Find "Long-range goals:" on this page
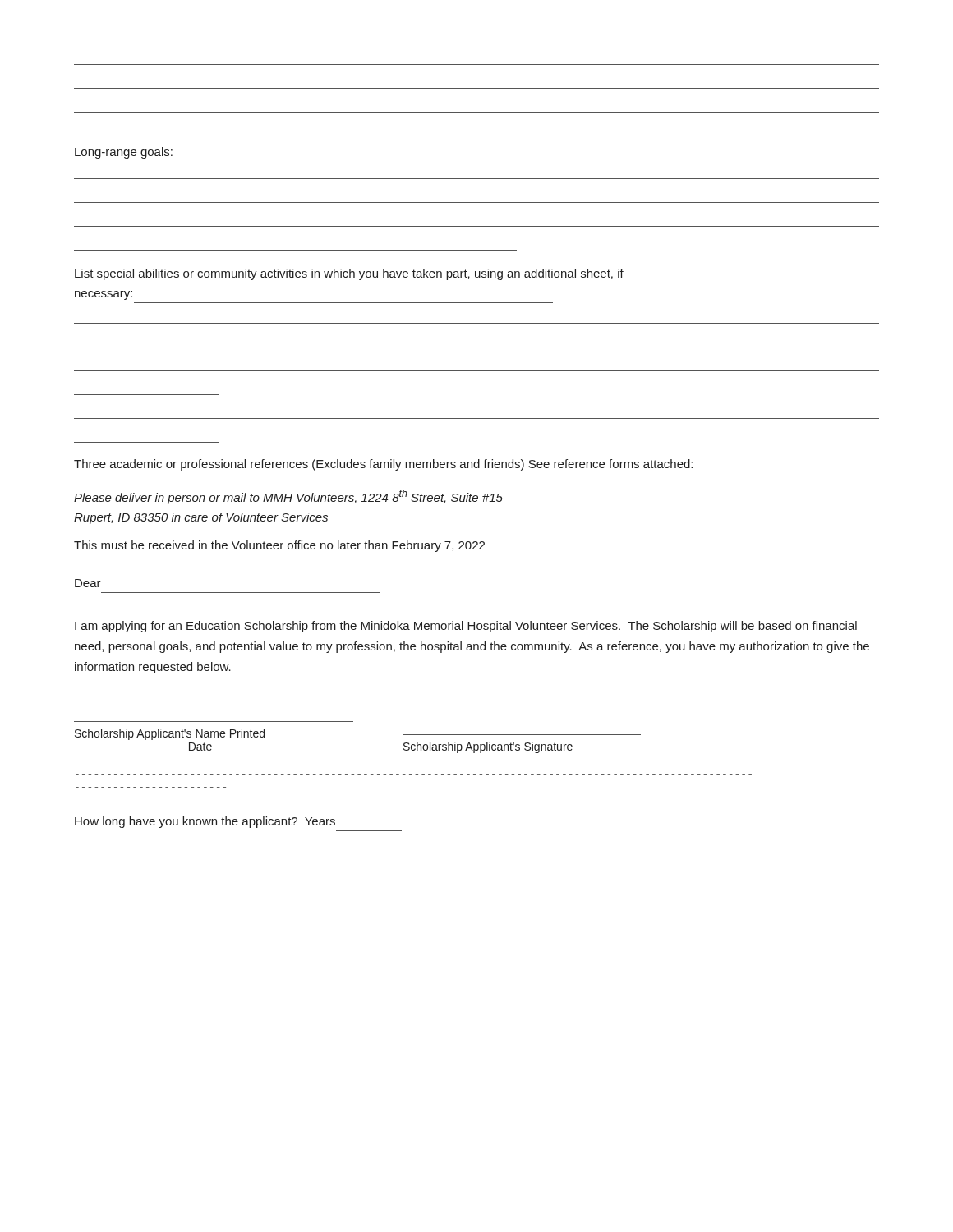Image resolution: width=953 pixels, height=1232 pixels. click(x=124, y=152)
